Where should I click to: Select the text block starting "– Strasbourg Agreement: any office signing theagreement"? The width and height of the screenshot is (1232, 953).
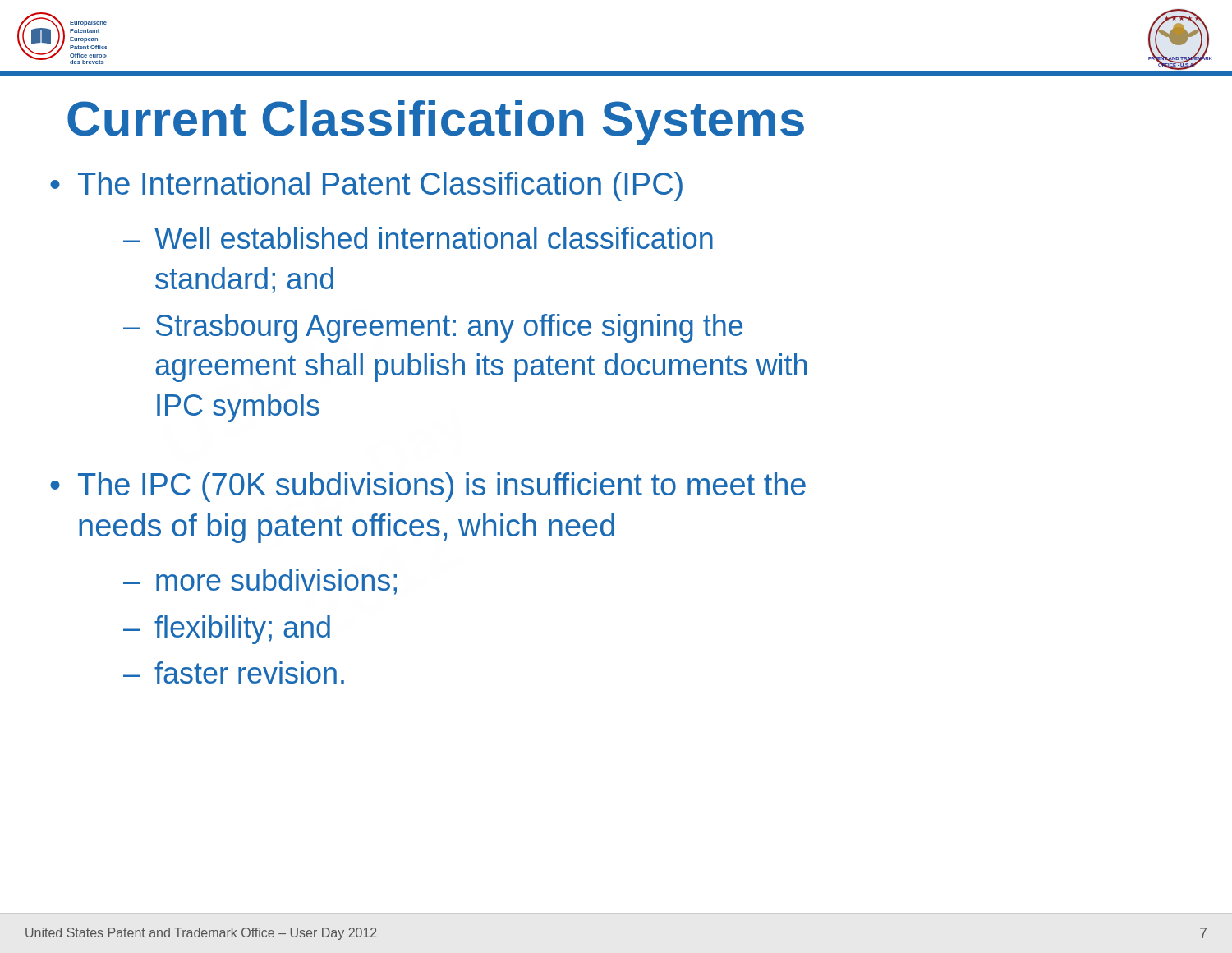[x=466, y=366]
